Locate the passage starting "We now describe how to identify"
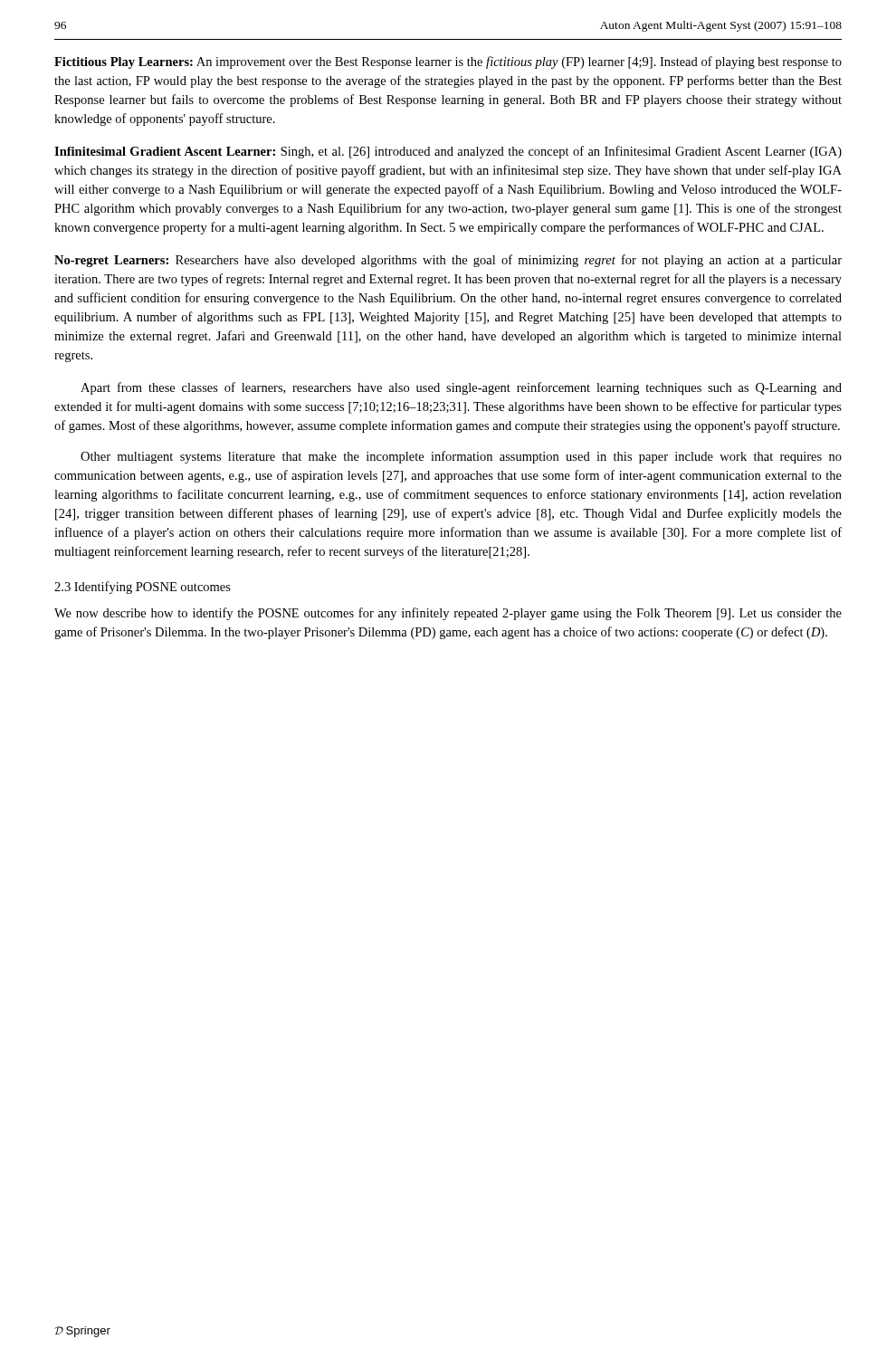This screenshot has width=896, height=1358. click(448, 623)
